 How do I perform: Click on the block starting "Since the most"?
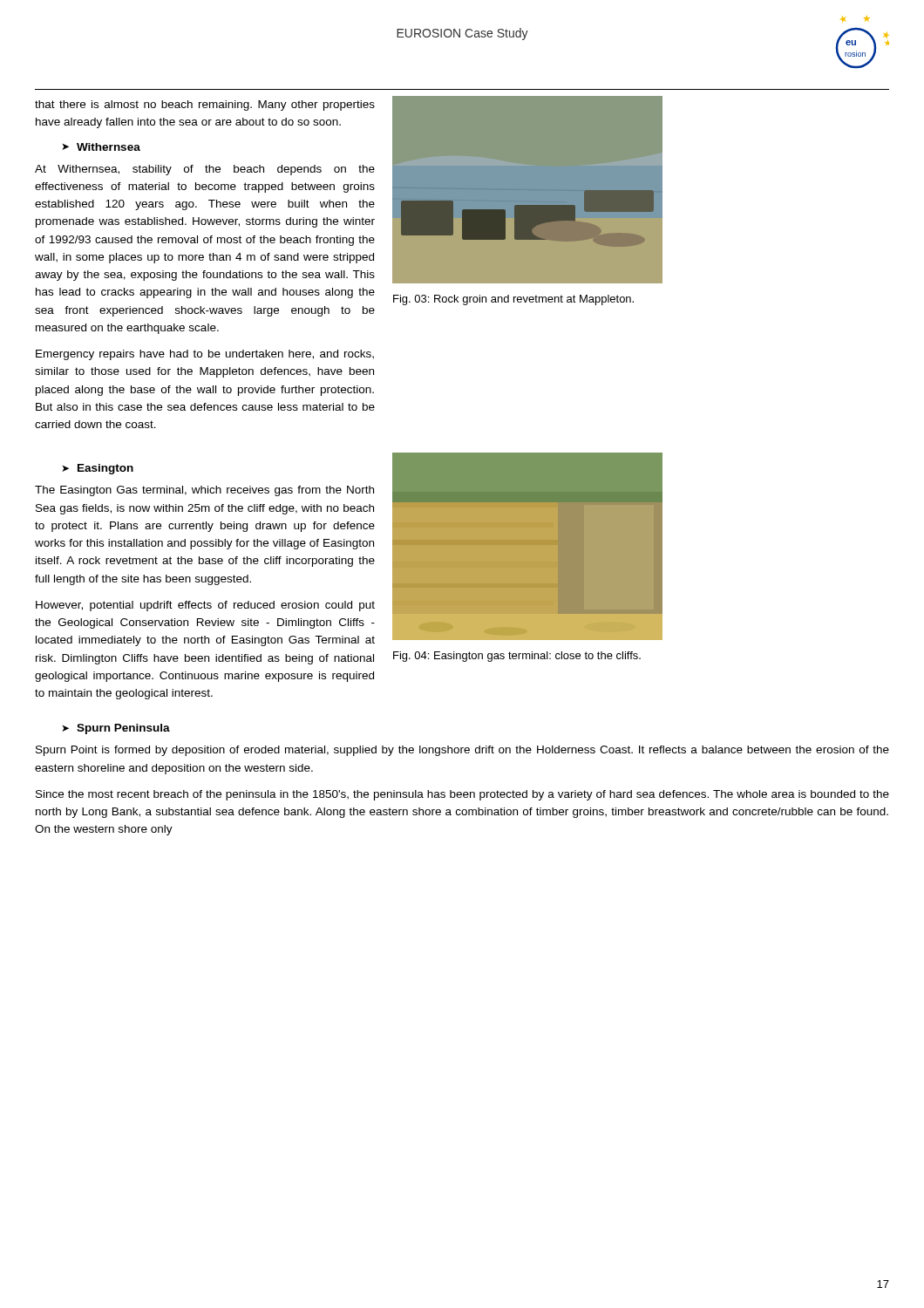click(x=462, y=811)
